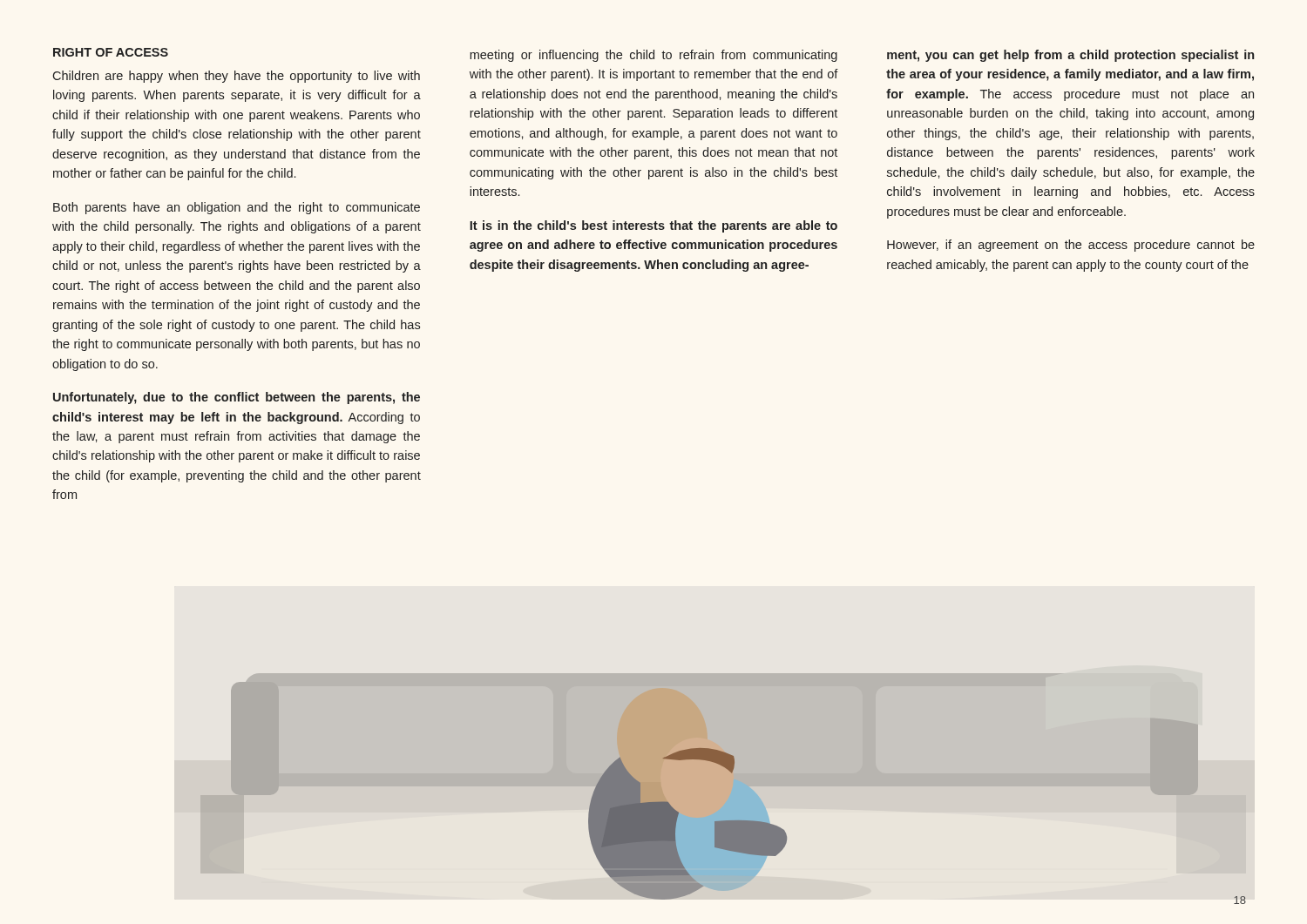
Task: Select the passage starting "meeting or influencing the child to refrain from"
Action: [654, 160]
